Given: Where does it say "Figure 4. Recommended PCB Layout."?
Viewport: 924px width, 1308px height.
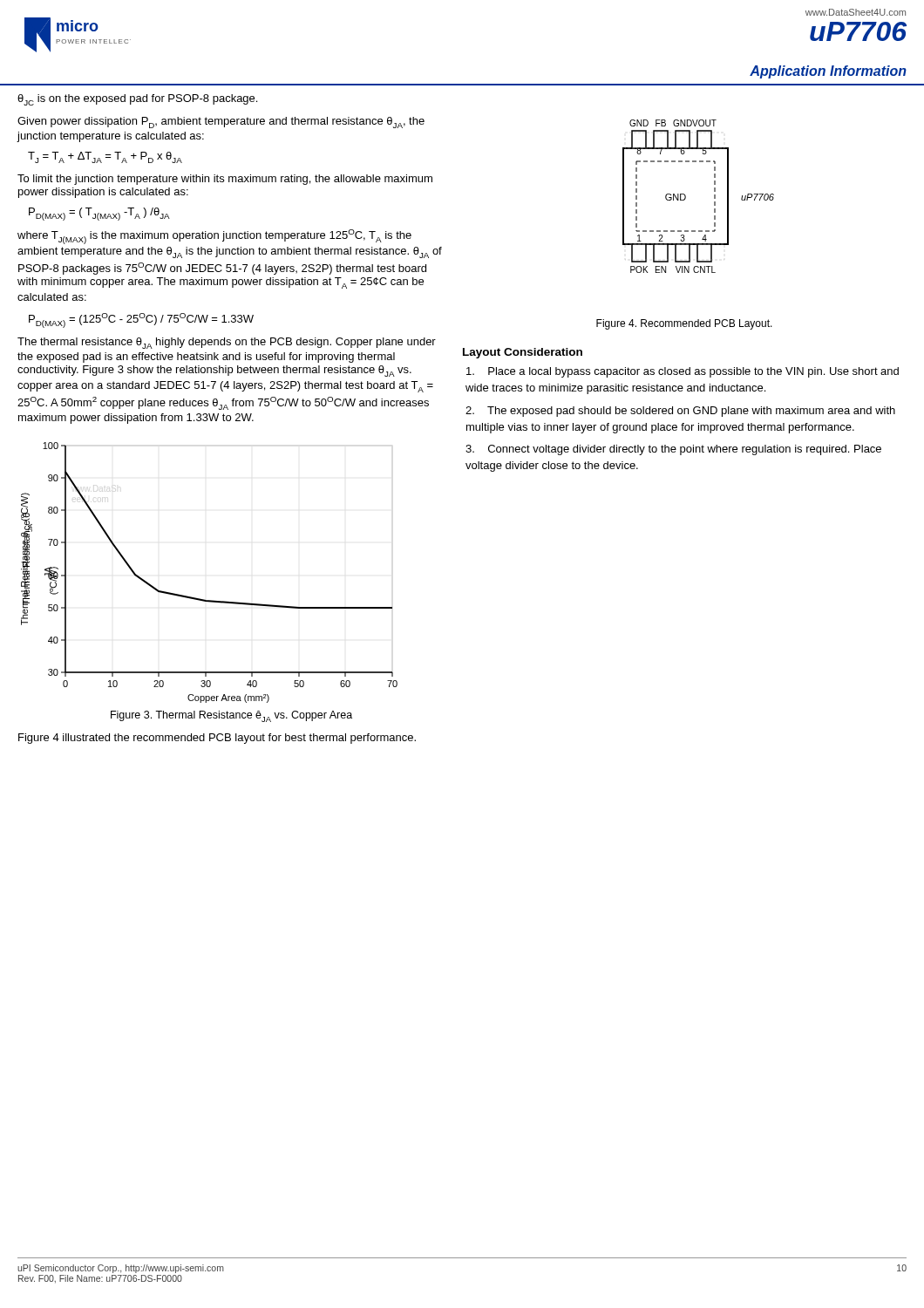Looking at the screenshot, I should [684, 324].
